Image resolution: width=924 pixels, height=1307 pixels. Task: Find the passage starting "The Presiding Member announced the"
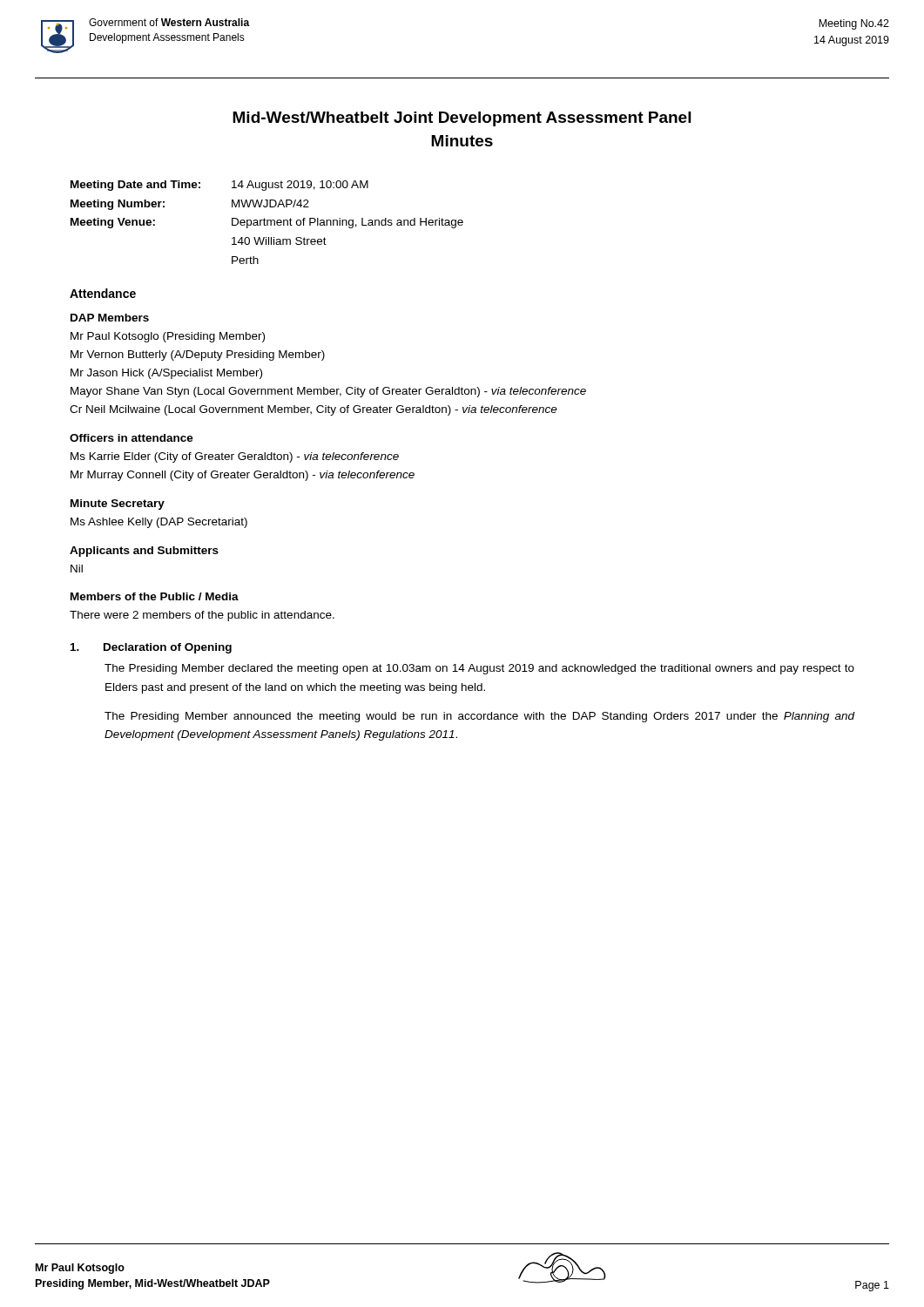pyautogui.click(x=479, y=725)
